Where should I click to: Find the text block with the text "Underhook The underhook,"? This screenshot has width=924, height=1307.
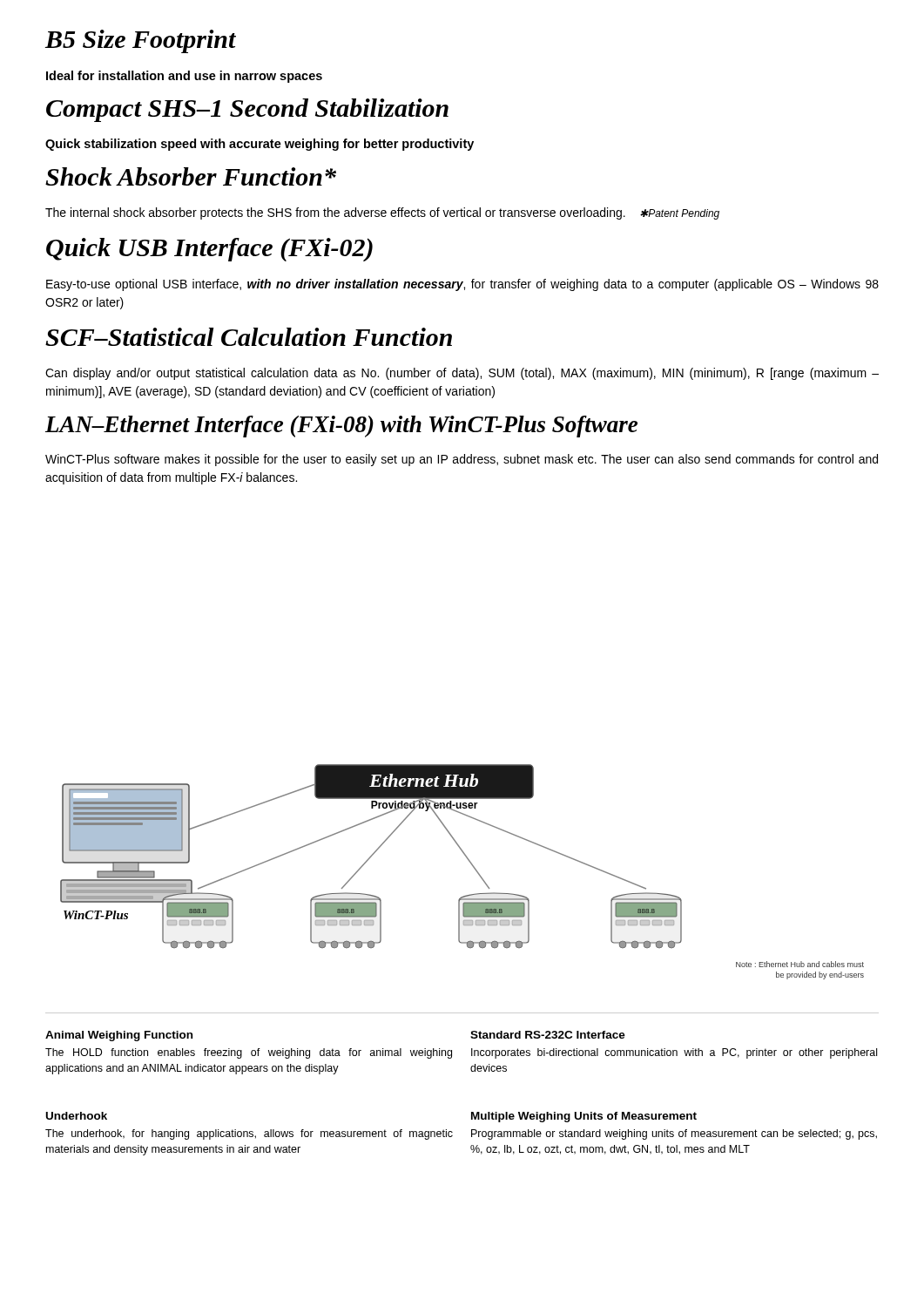pos(249,1133)
